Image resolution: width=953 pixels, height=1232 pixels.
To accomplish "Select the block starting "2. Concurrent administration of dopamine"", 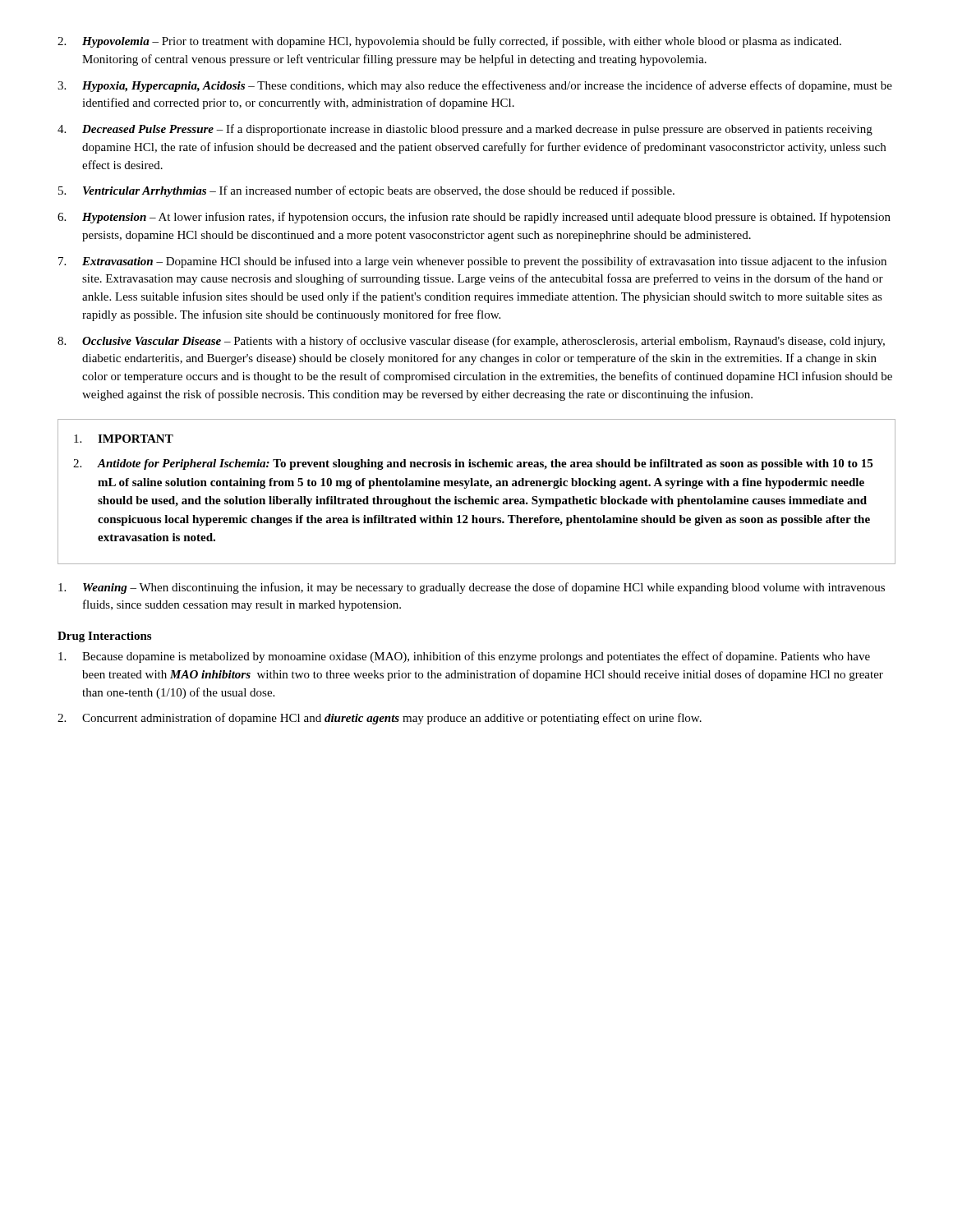I will click(476, 719).
